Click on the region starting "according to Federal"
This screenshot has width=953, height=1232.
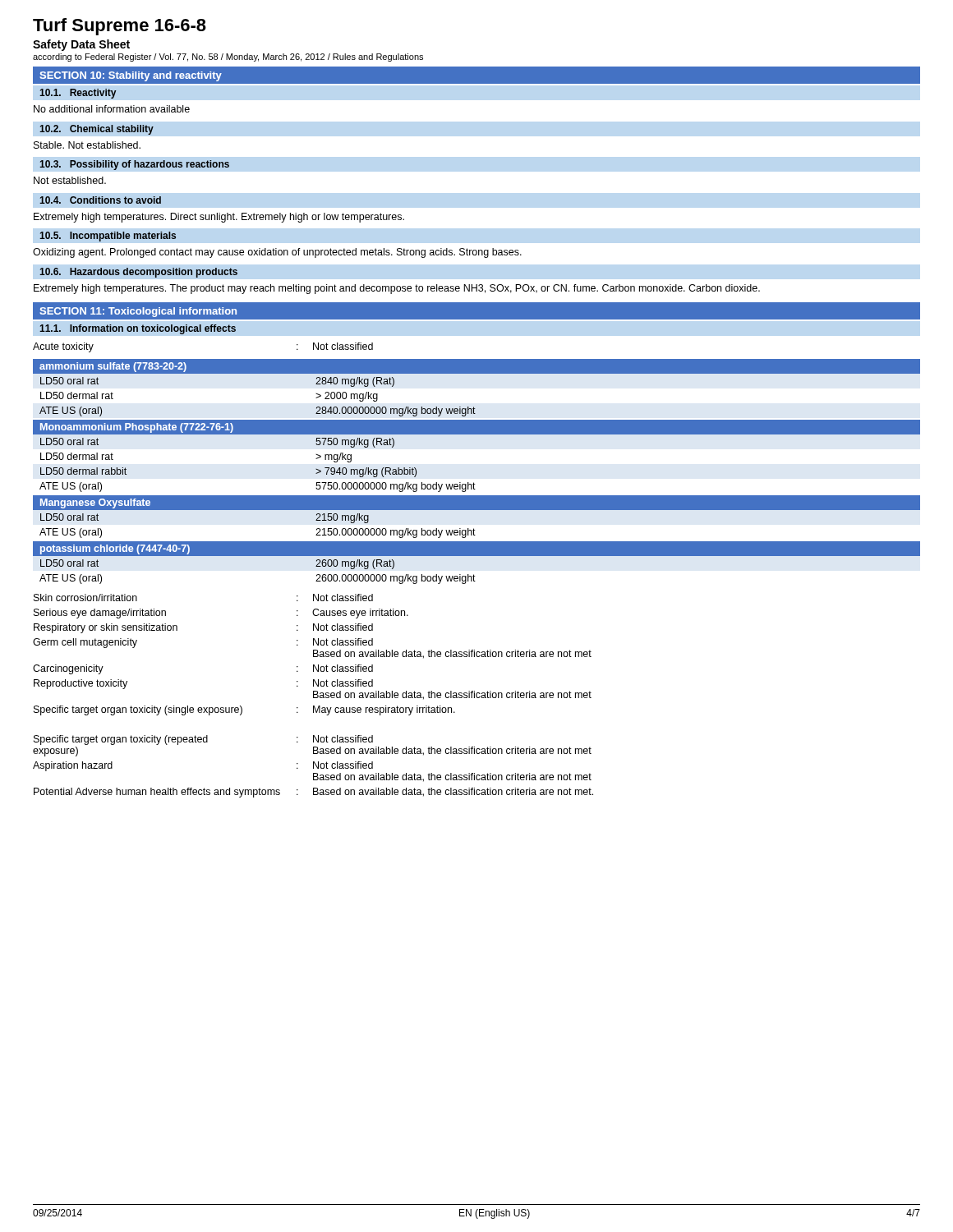pos(476,57)
